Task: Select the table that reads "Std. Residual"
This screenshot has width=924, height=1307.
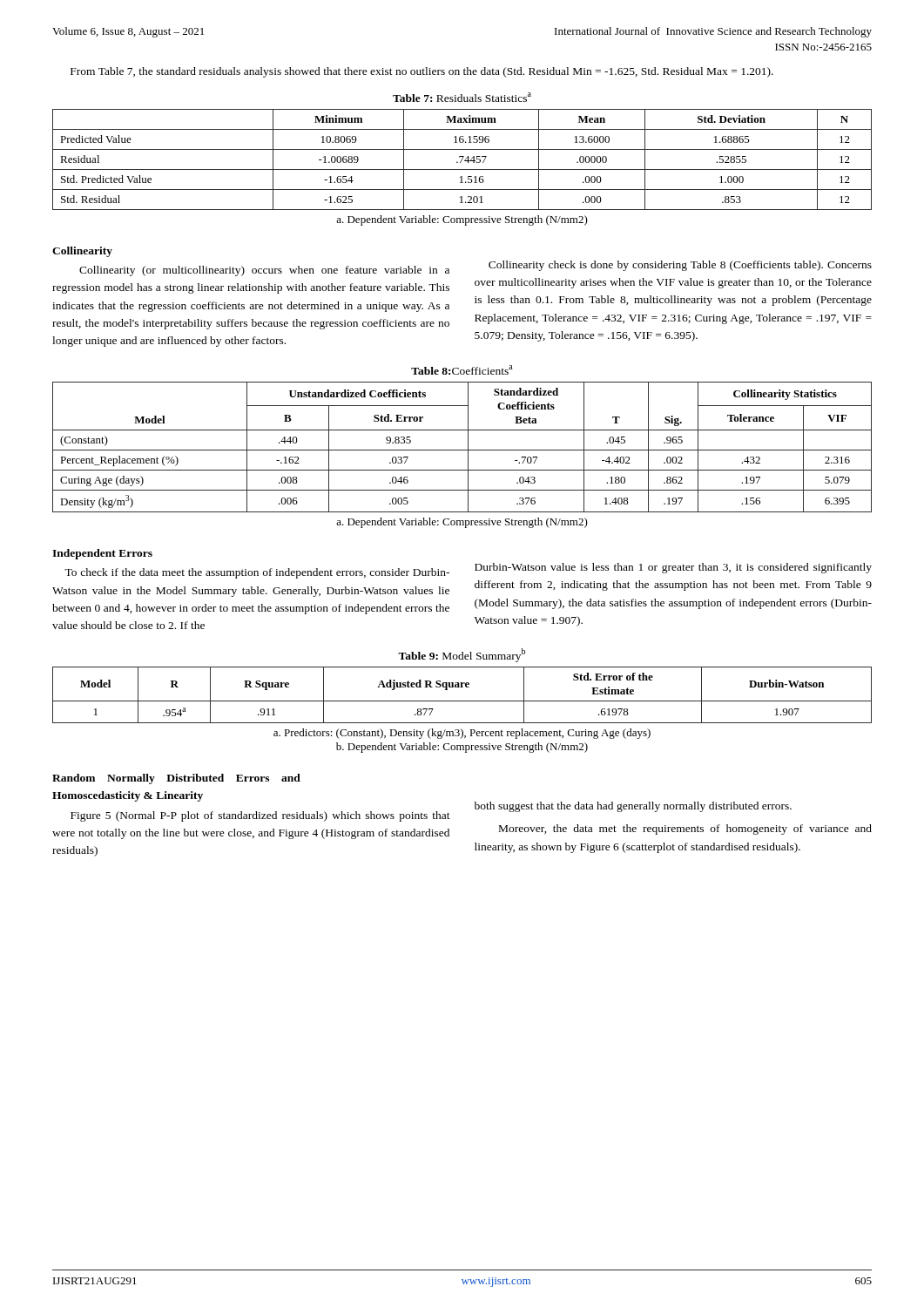Action: point(462,159)
